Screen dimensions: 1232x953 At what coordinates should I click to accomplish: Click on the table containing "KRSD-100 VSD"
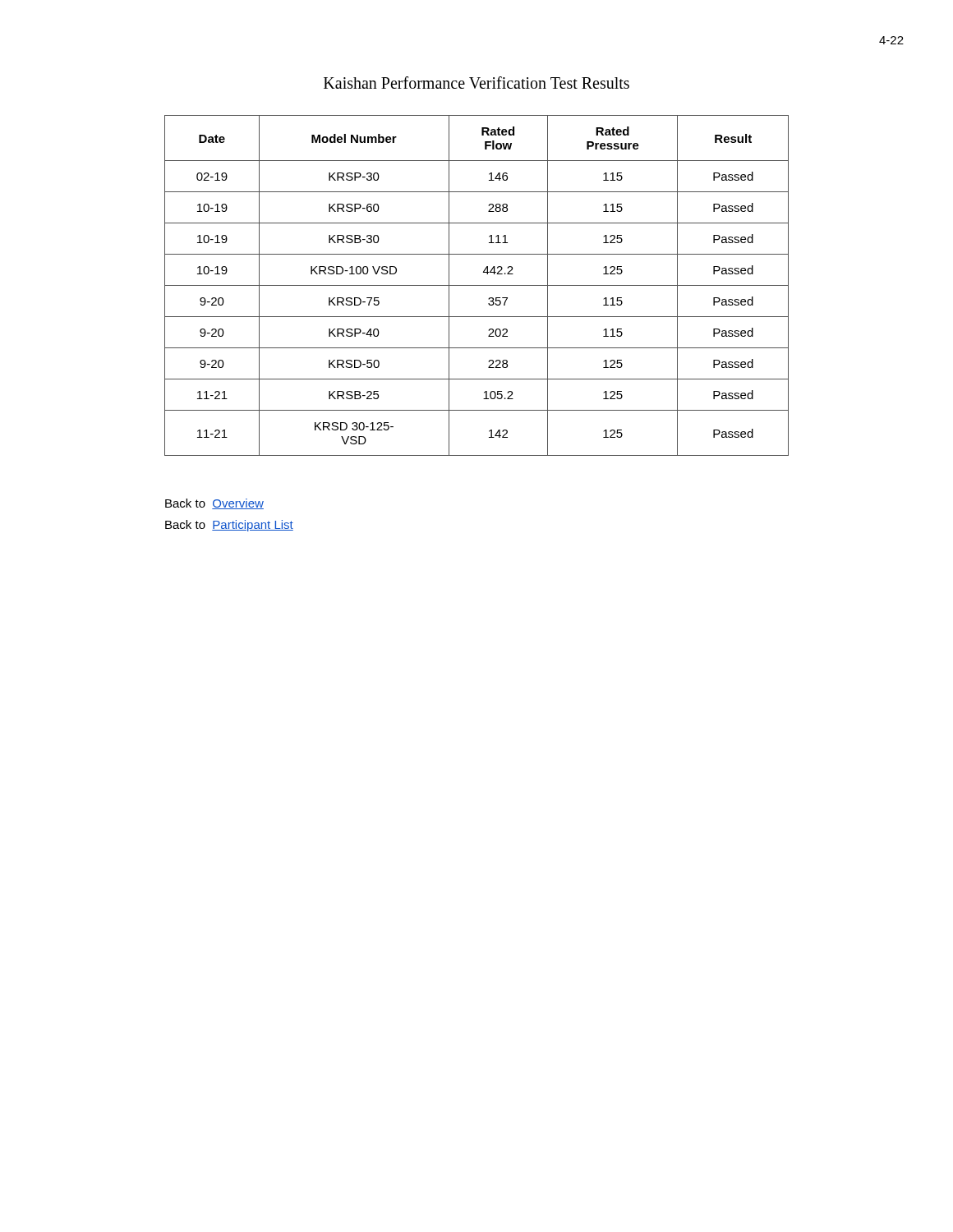click(x=476, y=285)
